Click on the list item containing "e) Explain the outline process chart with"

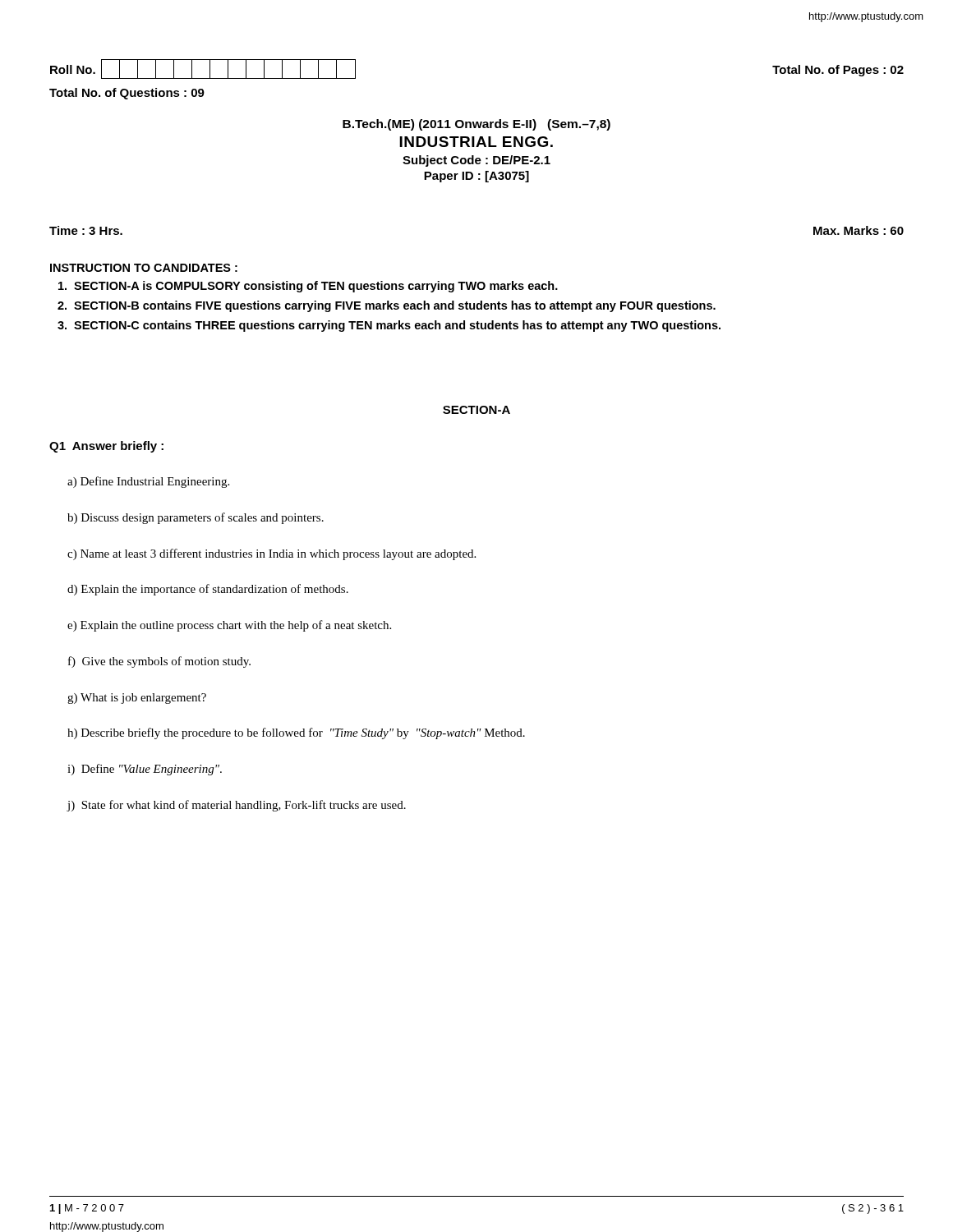tap(230, 625)
